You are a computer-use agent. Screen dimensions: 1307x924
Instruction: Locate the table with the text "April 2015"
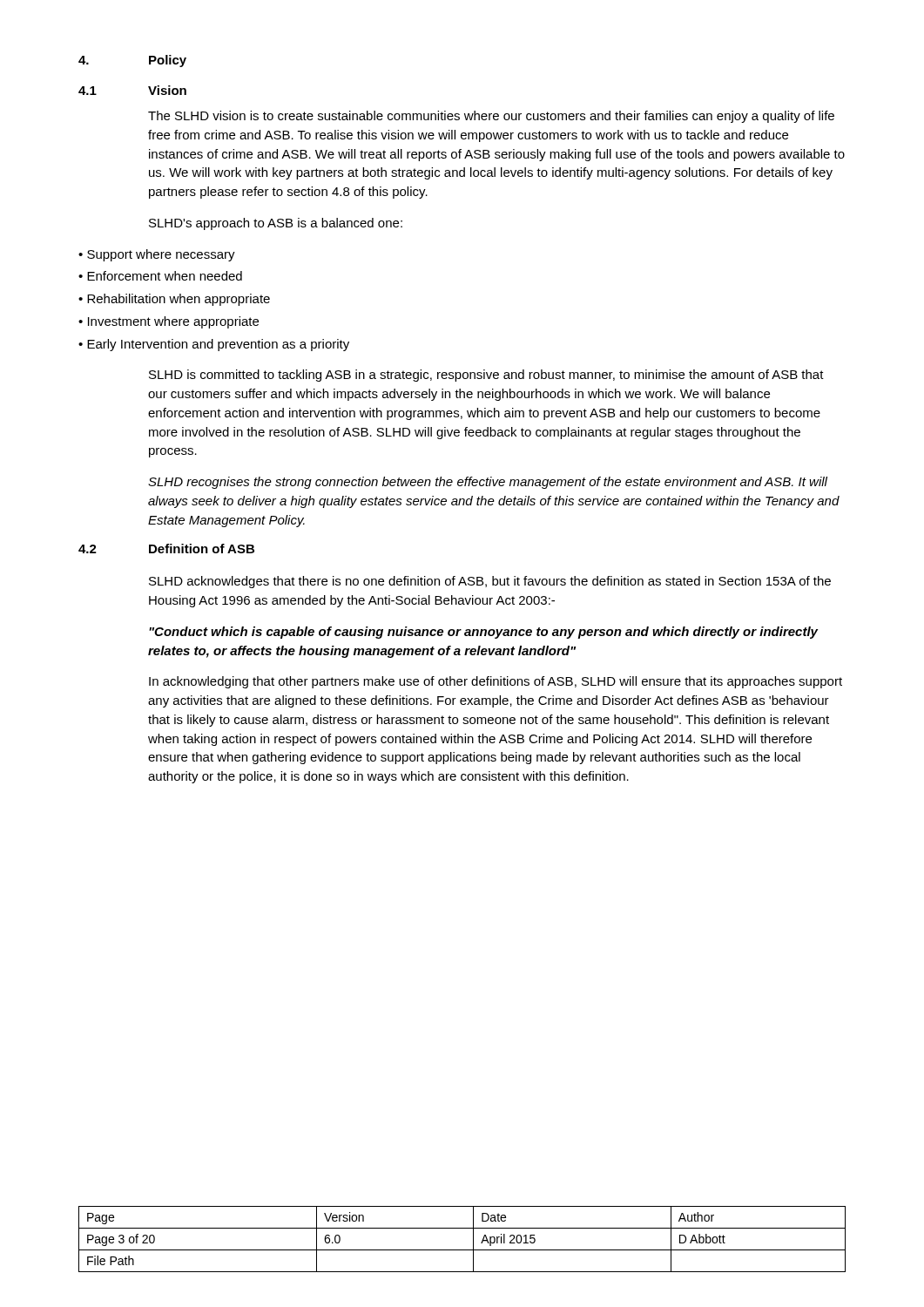click(462, 1239)
